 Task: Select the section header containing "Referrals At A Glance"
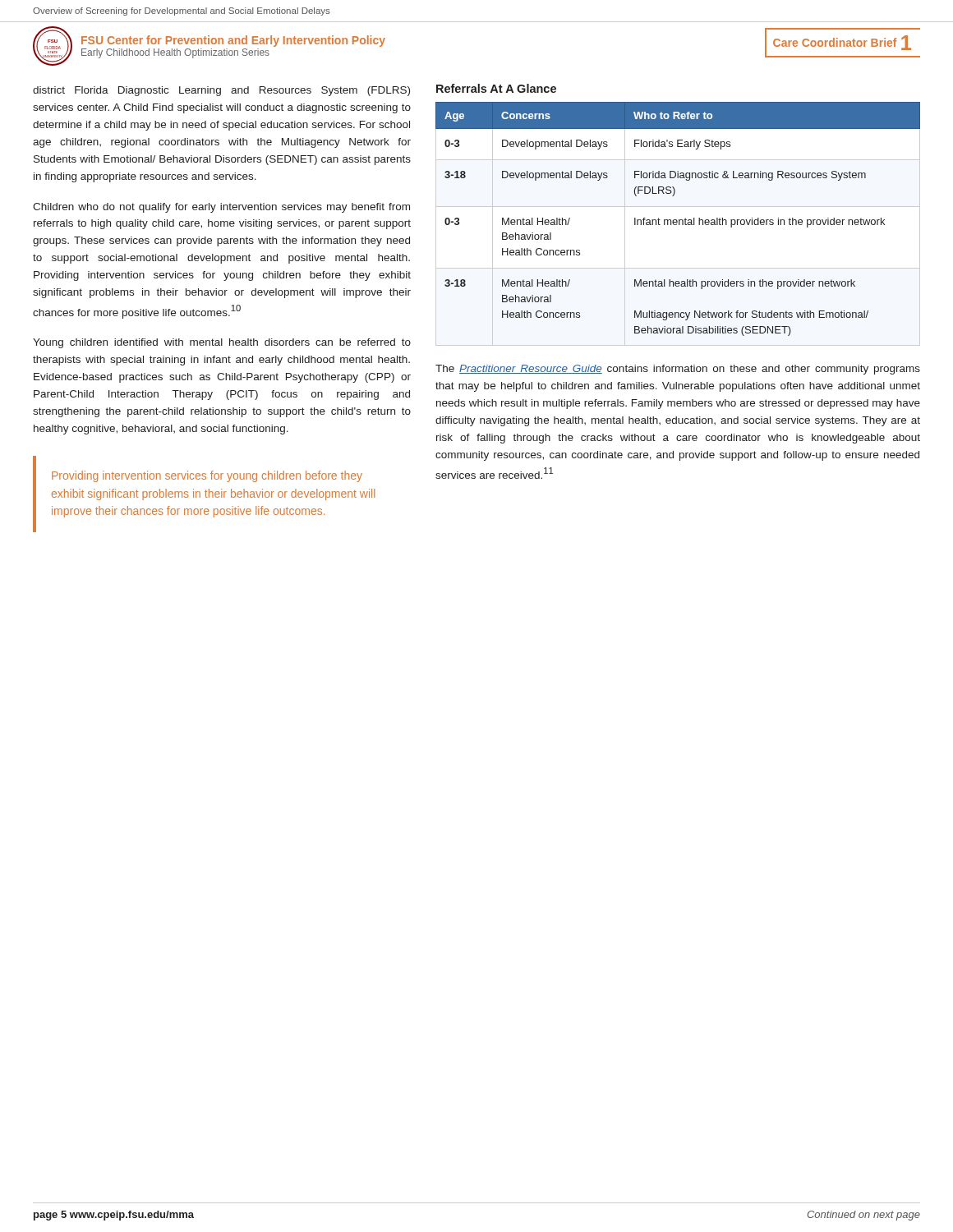click(x=496, y=89)
